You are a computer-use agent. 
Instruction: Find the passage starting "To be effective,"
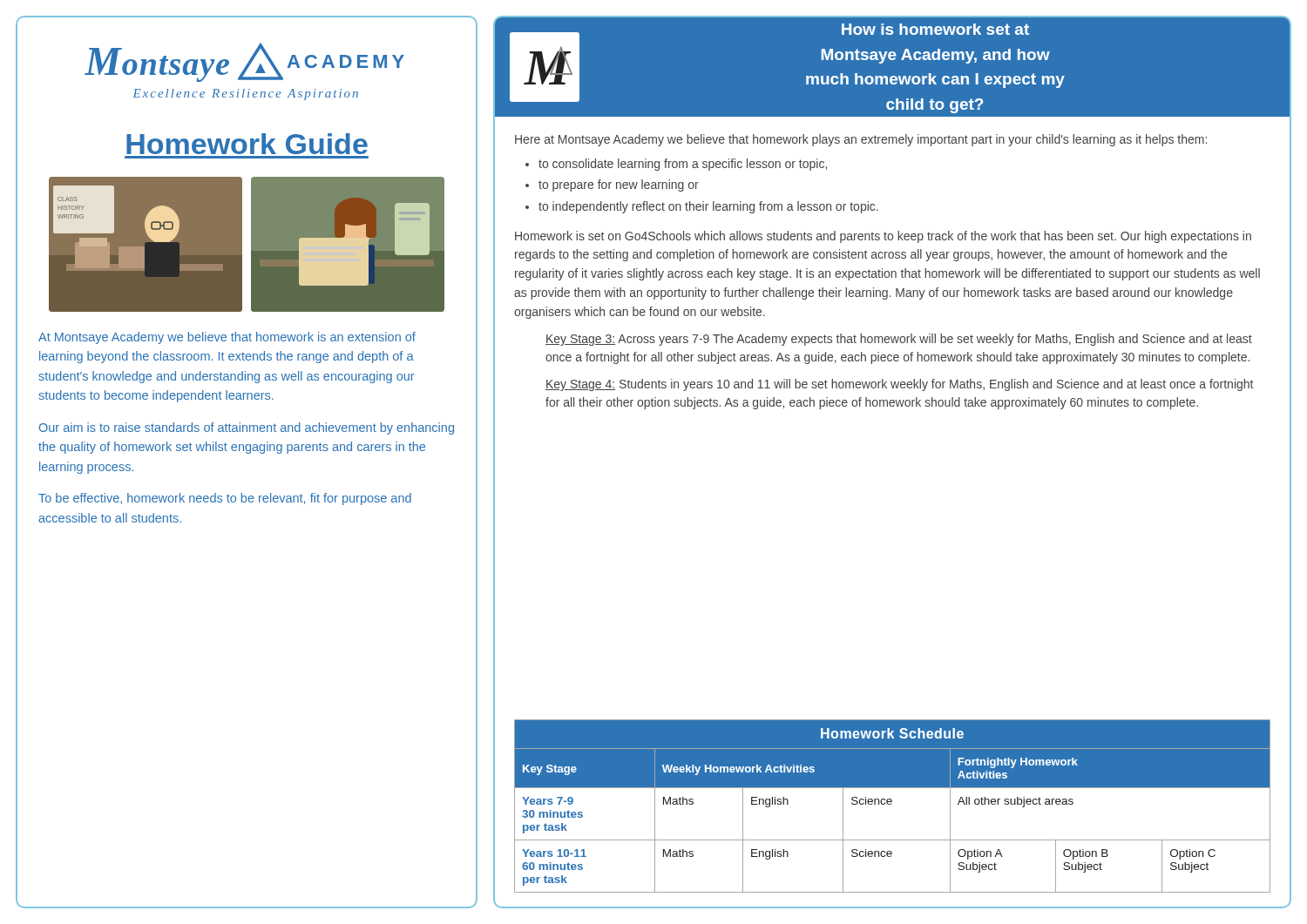click(x=225, y=508)
